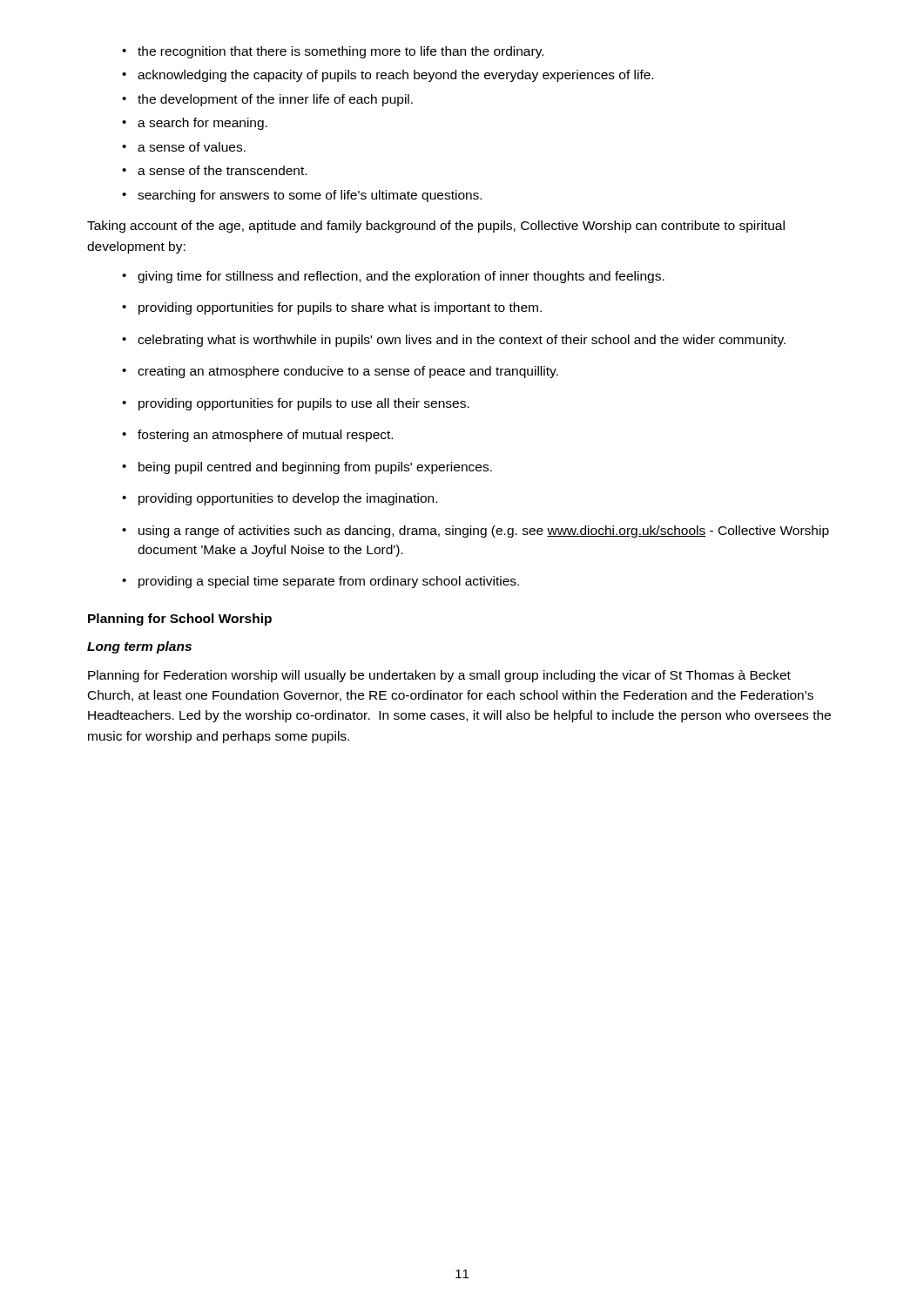This screenshot has width=924, height=1307.
Task: Select the list item with the text "• a search for meaning."
Action: pos(195,124)
